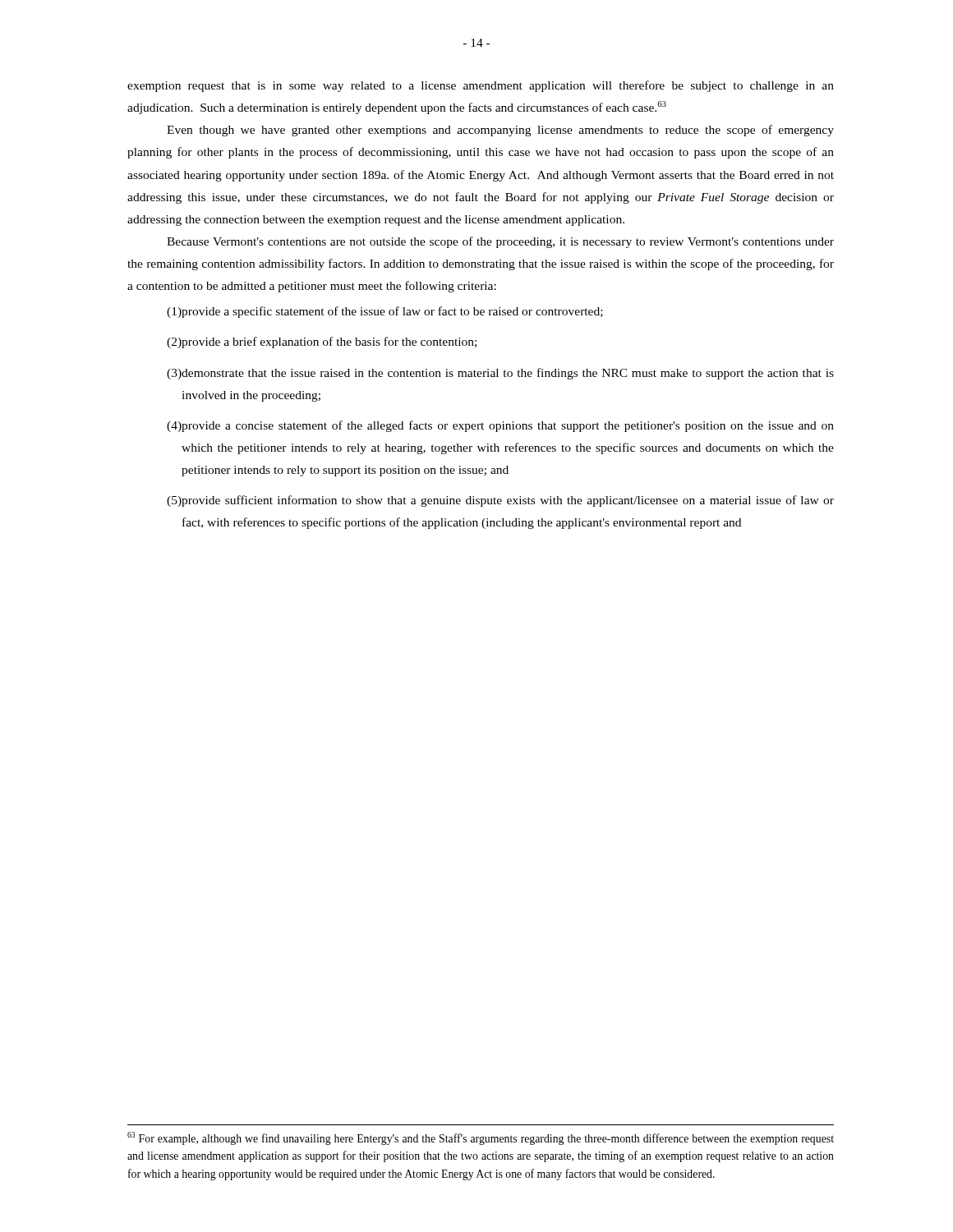Screen dimensions: 1232x953
Task: Find the text block that reads "Even though we"
Action: click(481, 174)
